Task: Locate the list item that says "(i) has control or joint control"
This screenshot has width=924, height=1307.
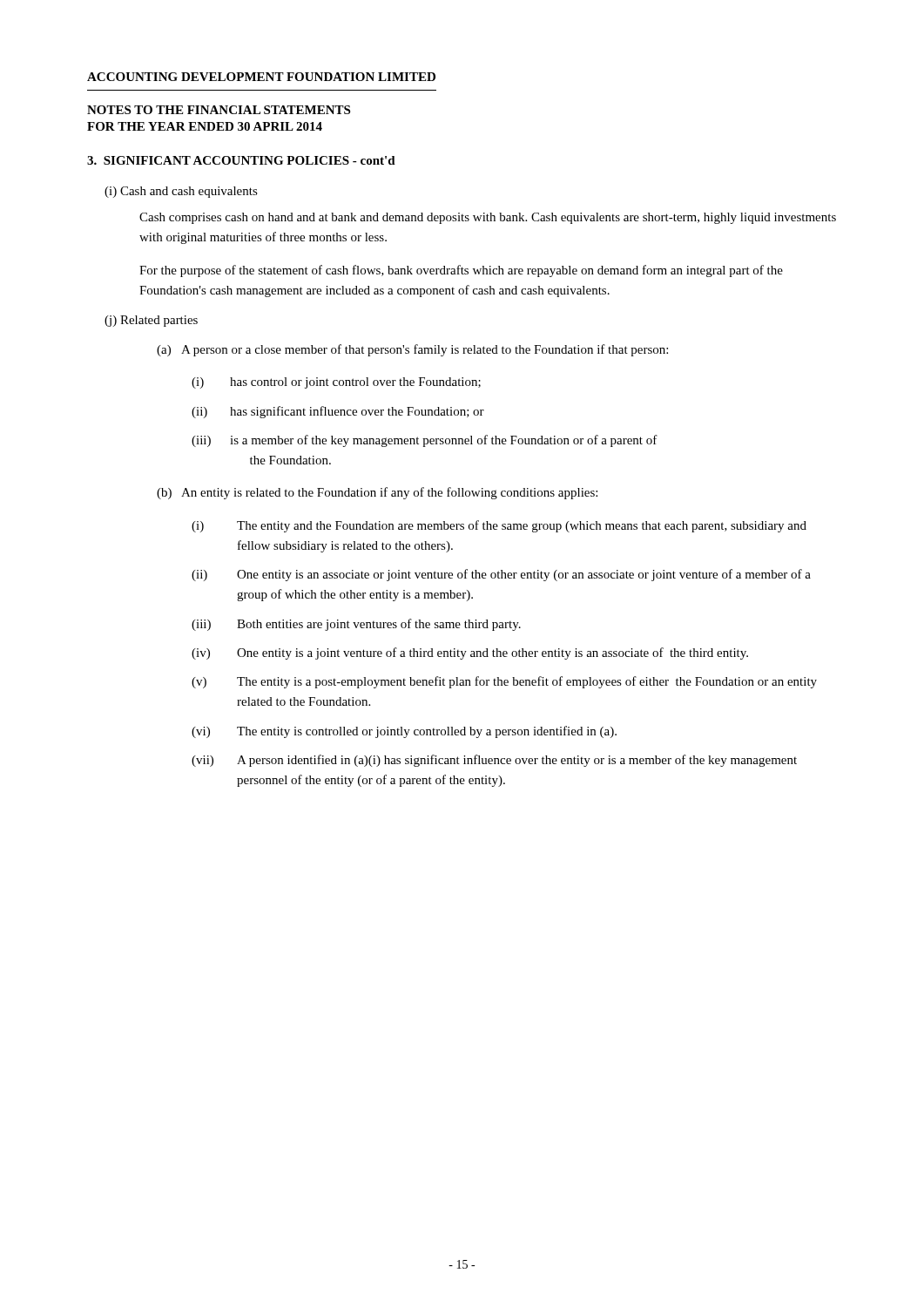Action: pos(336,382)
